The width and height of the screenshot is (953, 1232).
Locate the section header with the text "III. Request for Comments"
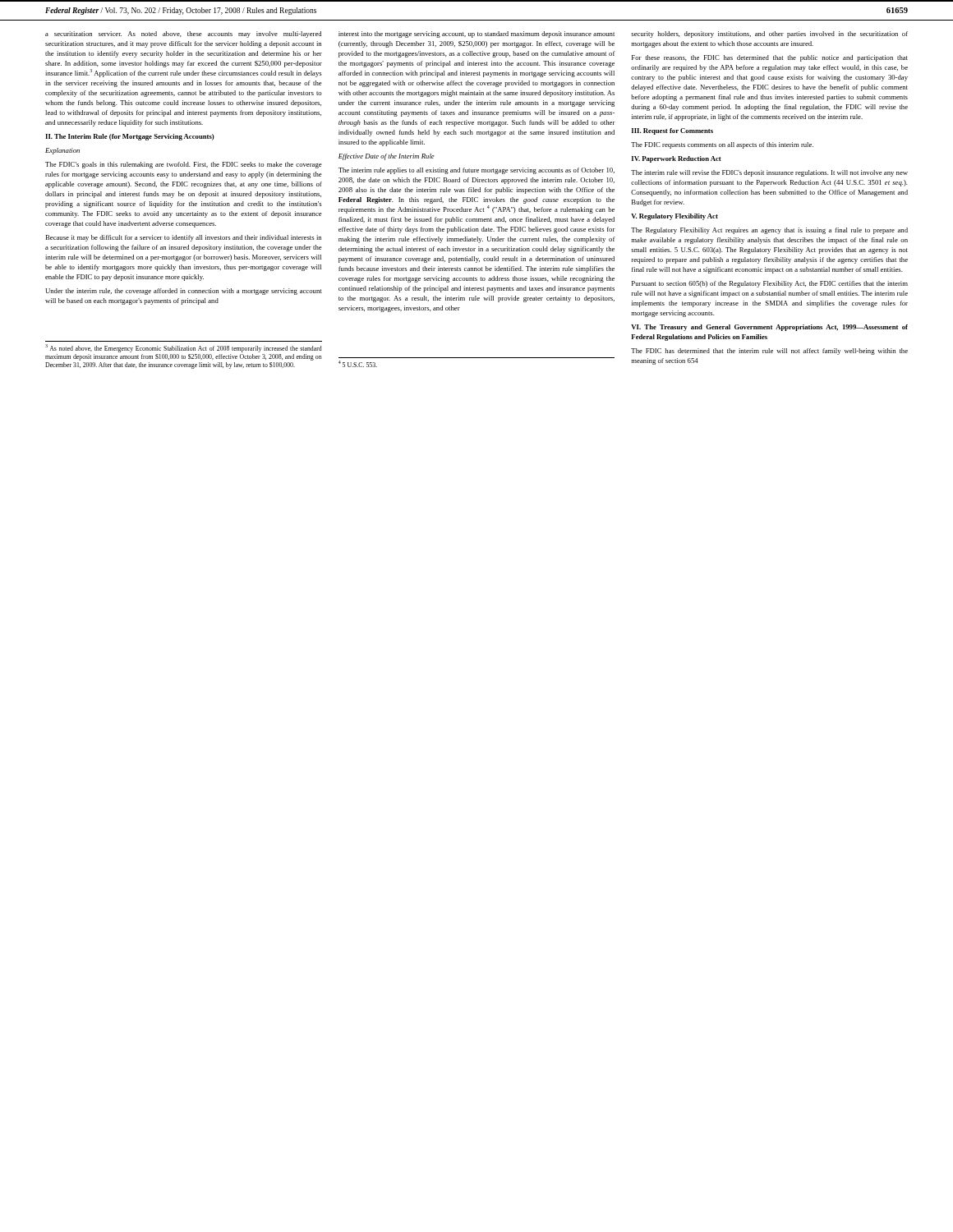[x=770, y=131]
